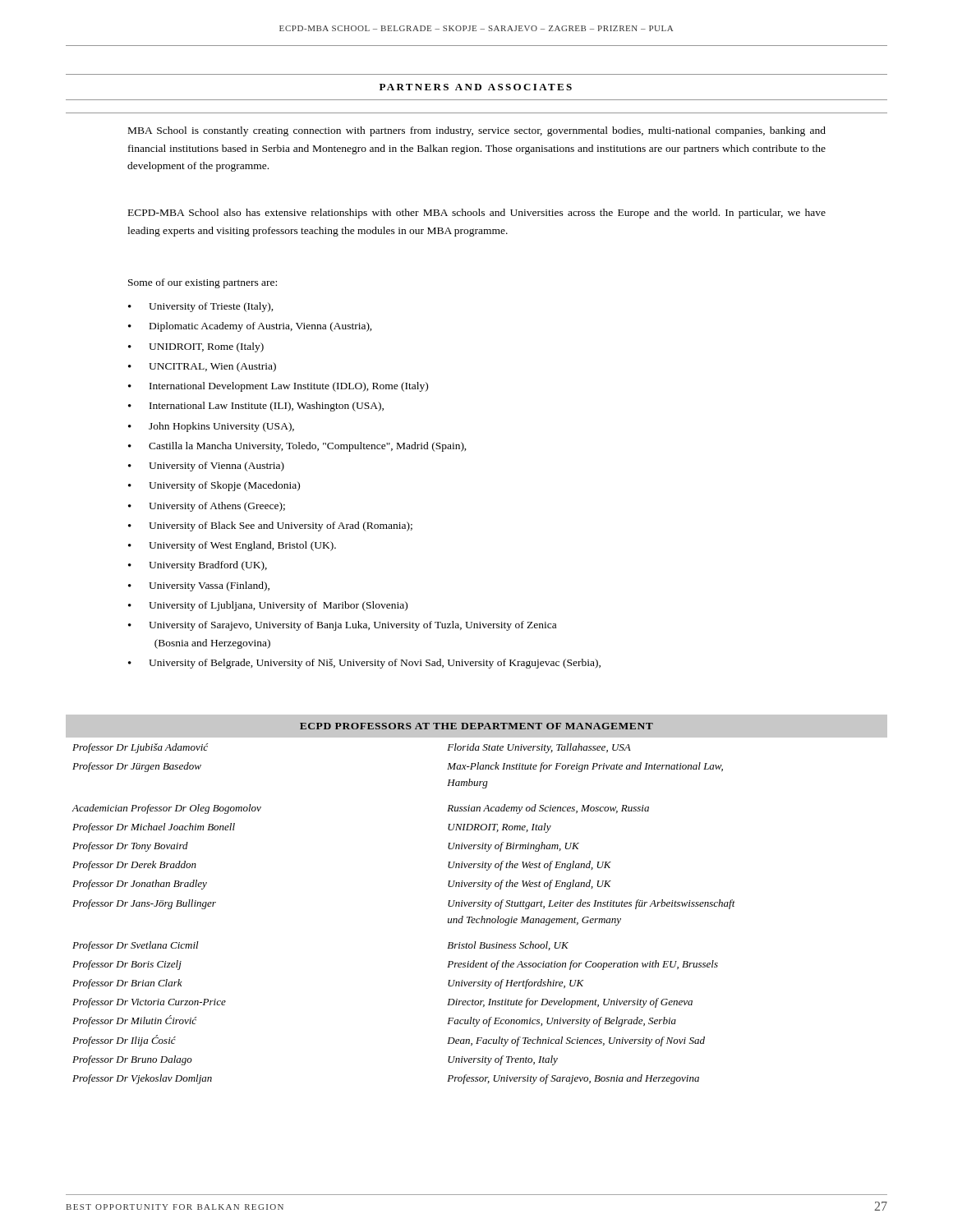Find the text block that reads "MBA School is constantly"
This screenshot has width=953, height=1232.
[476, 148]
